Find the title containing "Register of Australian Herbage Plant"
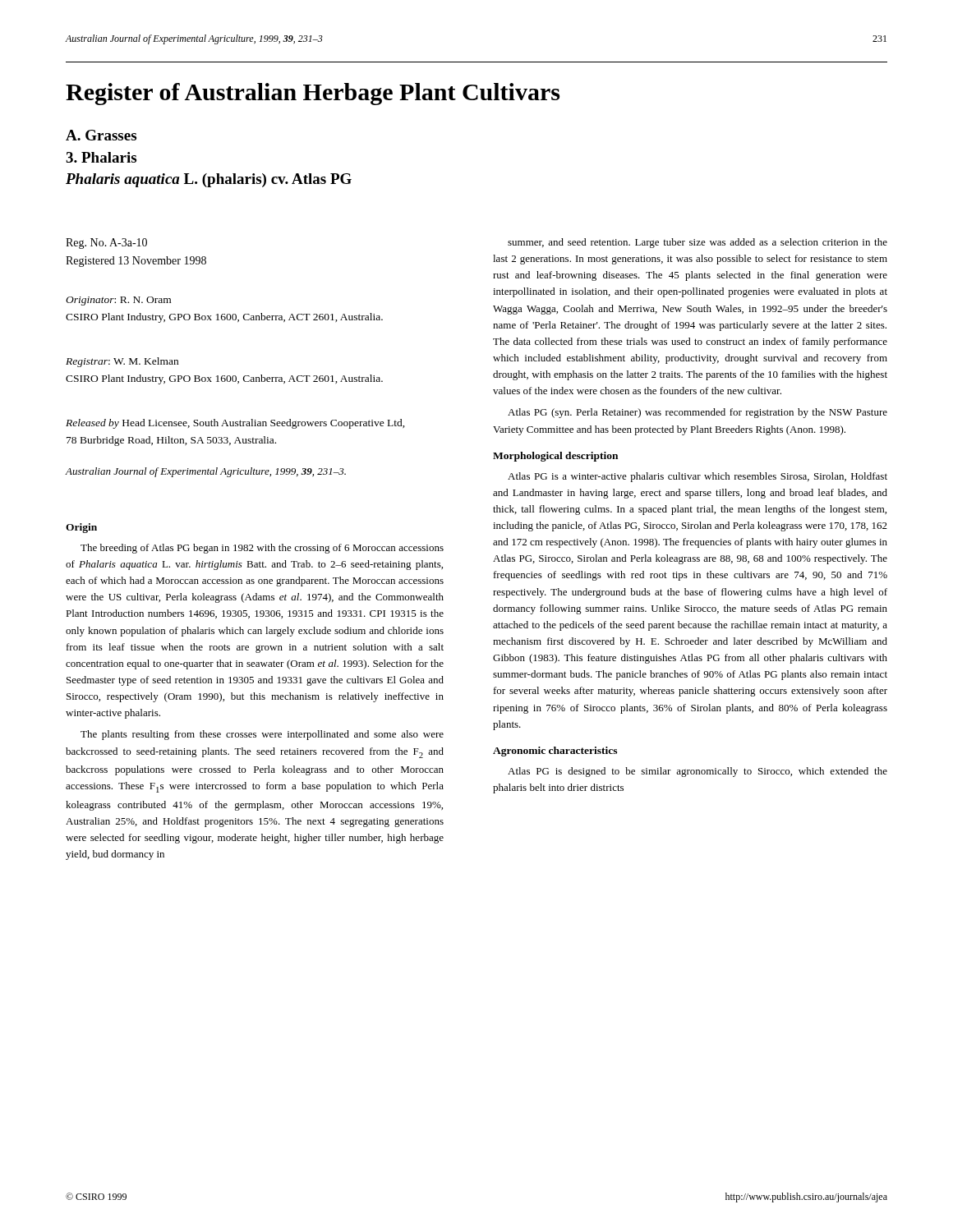This screenshot has height=1232, width=953. point(313,92)
